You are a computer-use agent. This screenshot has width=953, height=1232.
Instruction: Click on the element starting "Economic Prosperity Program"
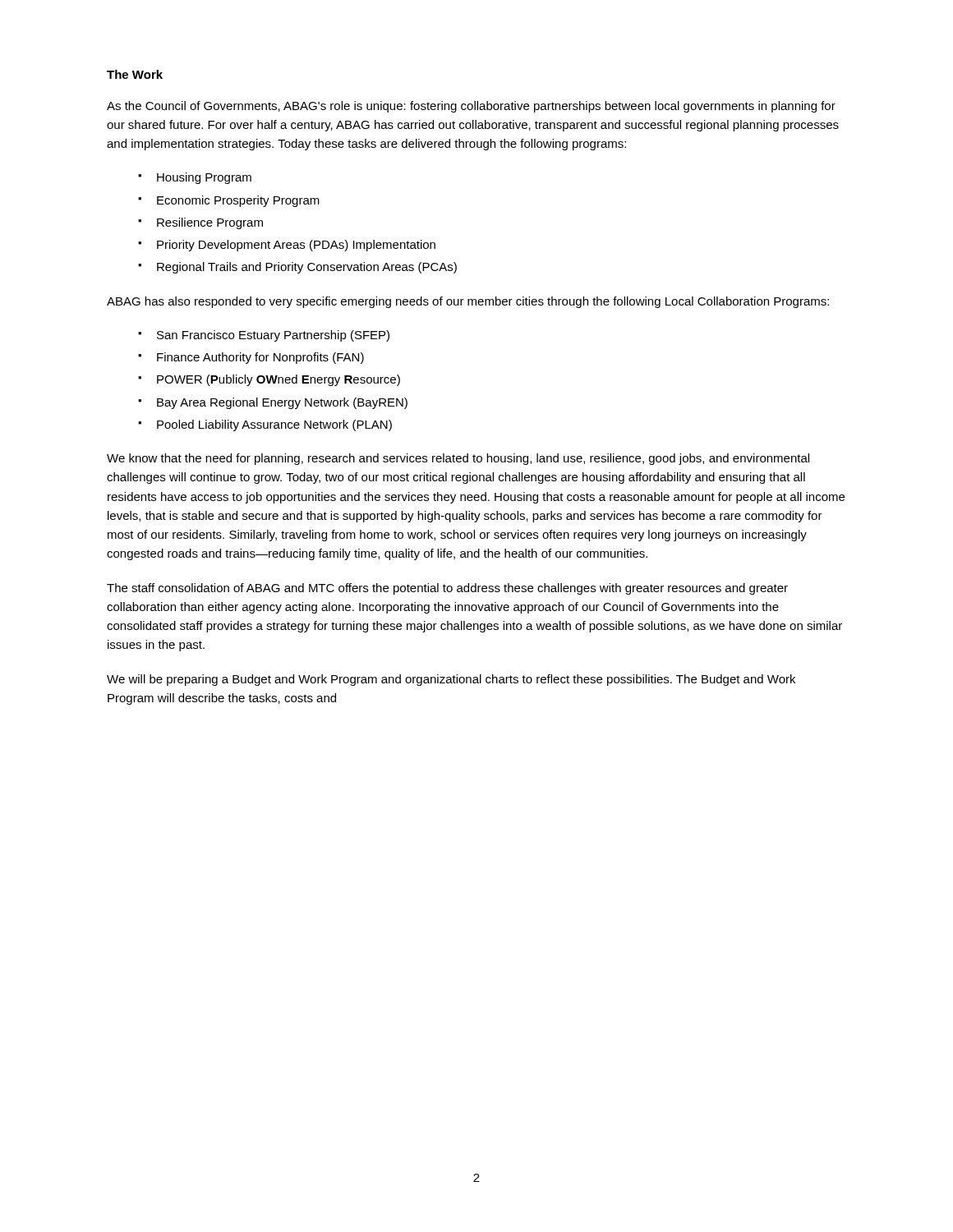[238, 200]
